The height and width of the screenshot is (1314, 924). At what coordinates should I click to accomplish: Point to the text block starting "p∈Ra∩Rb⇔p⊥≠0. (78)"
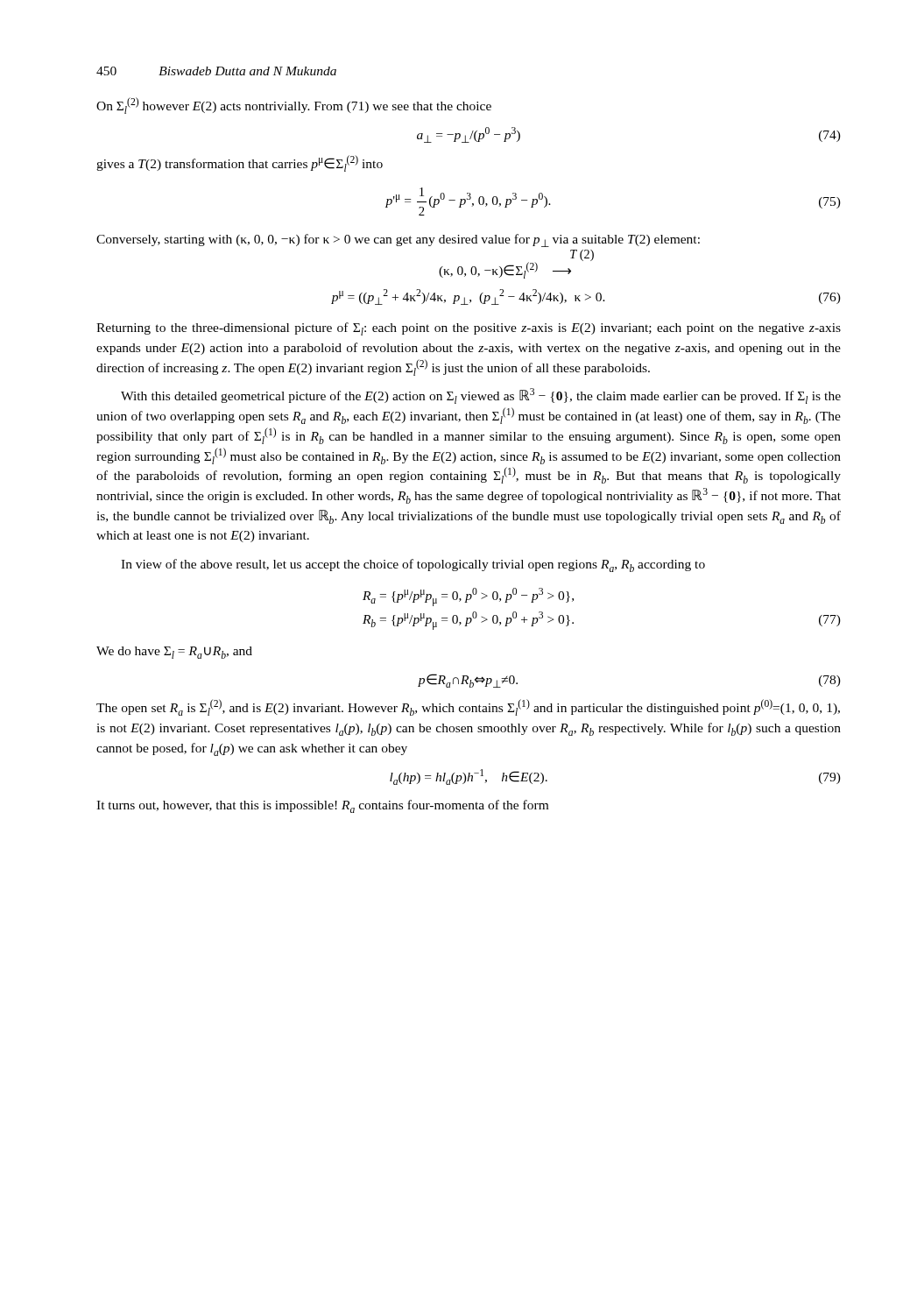pyautogui.click(x=469, y=680)
